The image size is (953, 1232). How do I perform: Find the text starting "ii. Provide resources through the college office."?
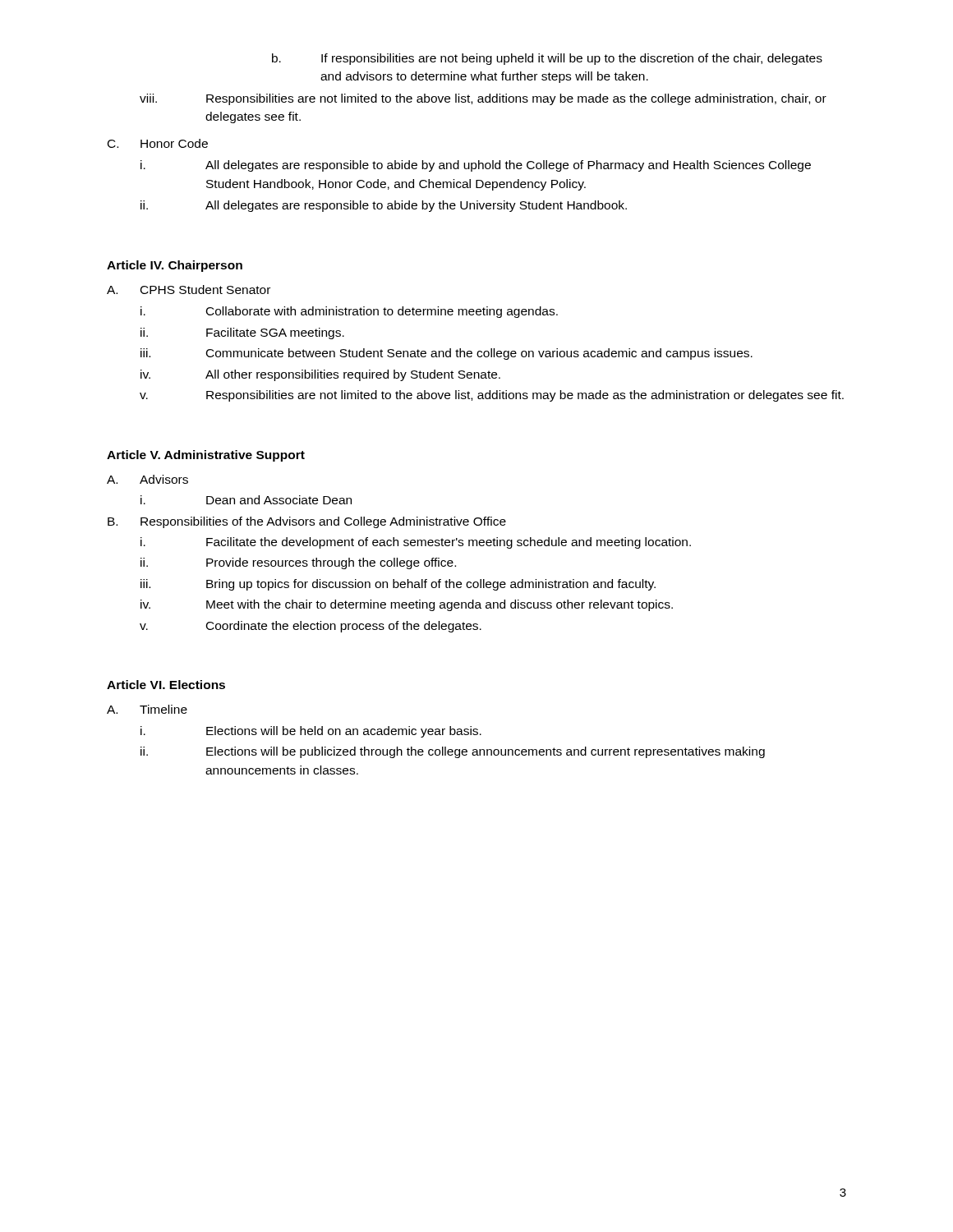pyautogui.click(x=298, y=563)
